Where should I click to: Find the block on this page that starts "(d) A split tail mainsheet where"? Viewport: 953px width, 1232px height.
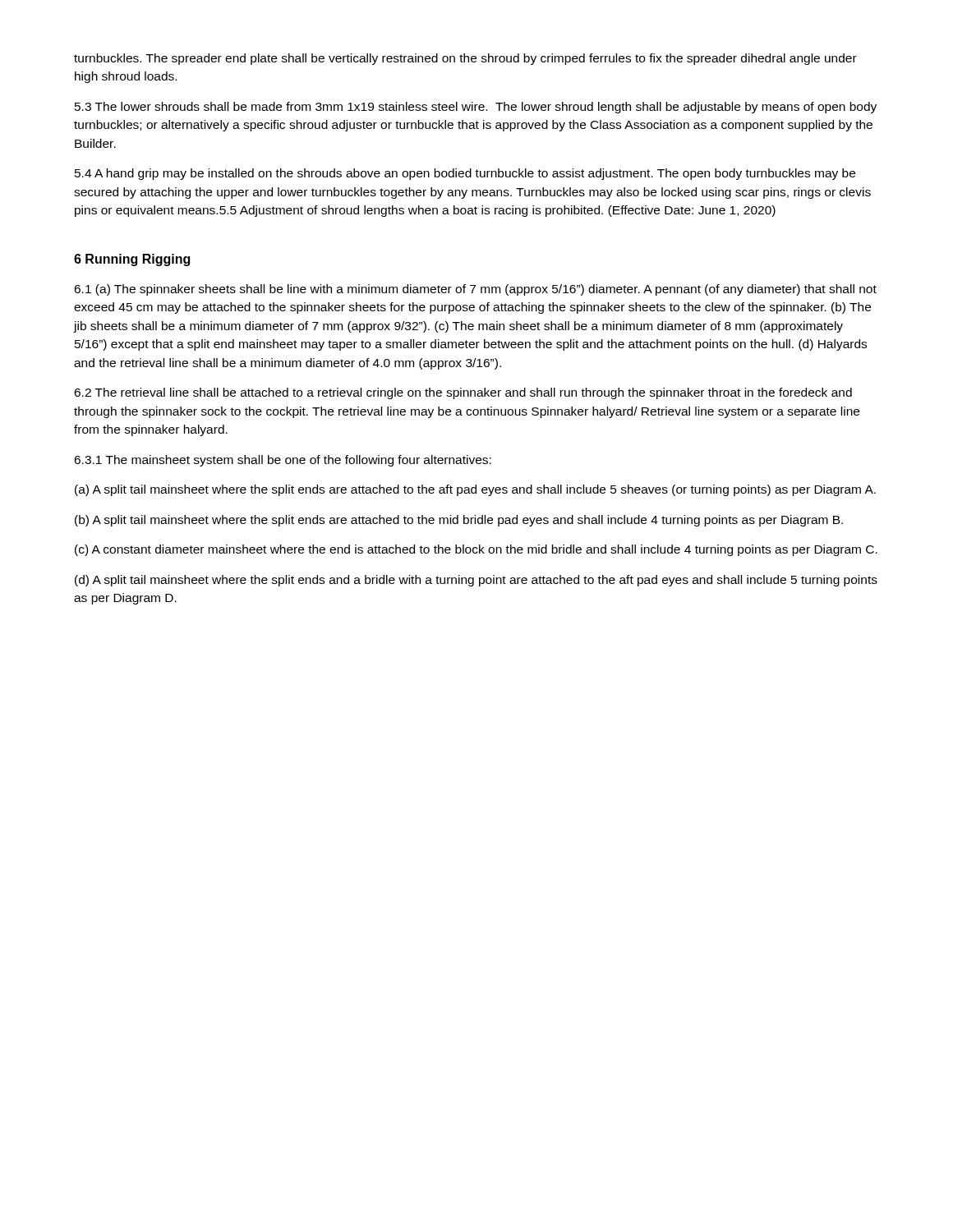coord(476,588)
